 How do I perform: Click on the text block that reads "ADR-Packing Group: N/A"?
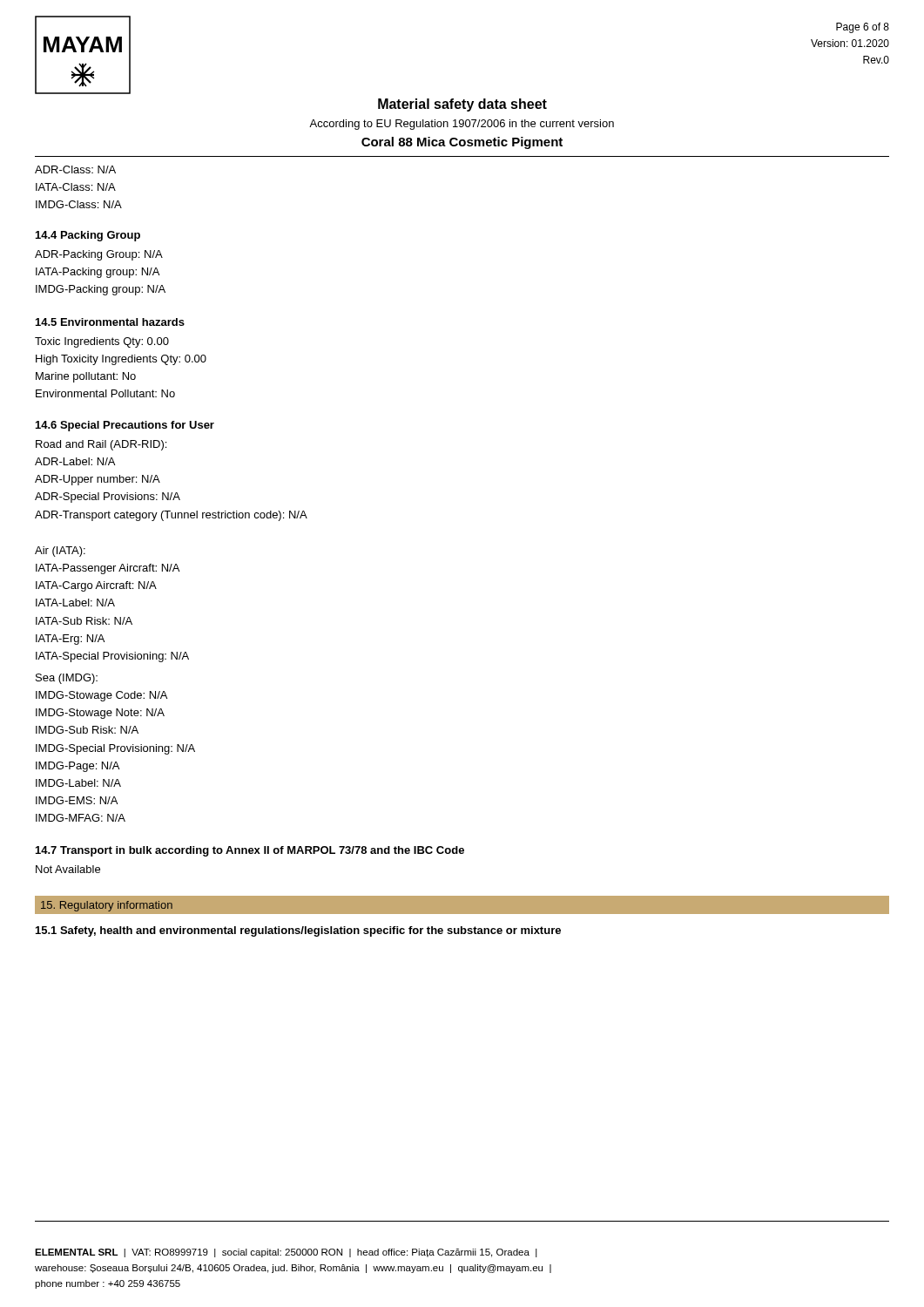pyautogui.click(x=100, y=272)
